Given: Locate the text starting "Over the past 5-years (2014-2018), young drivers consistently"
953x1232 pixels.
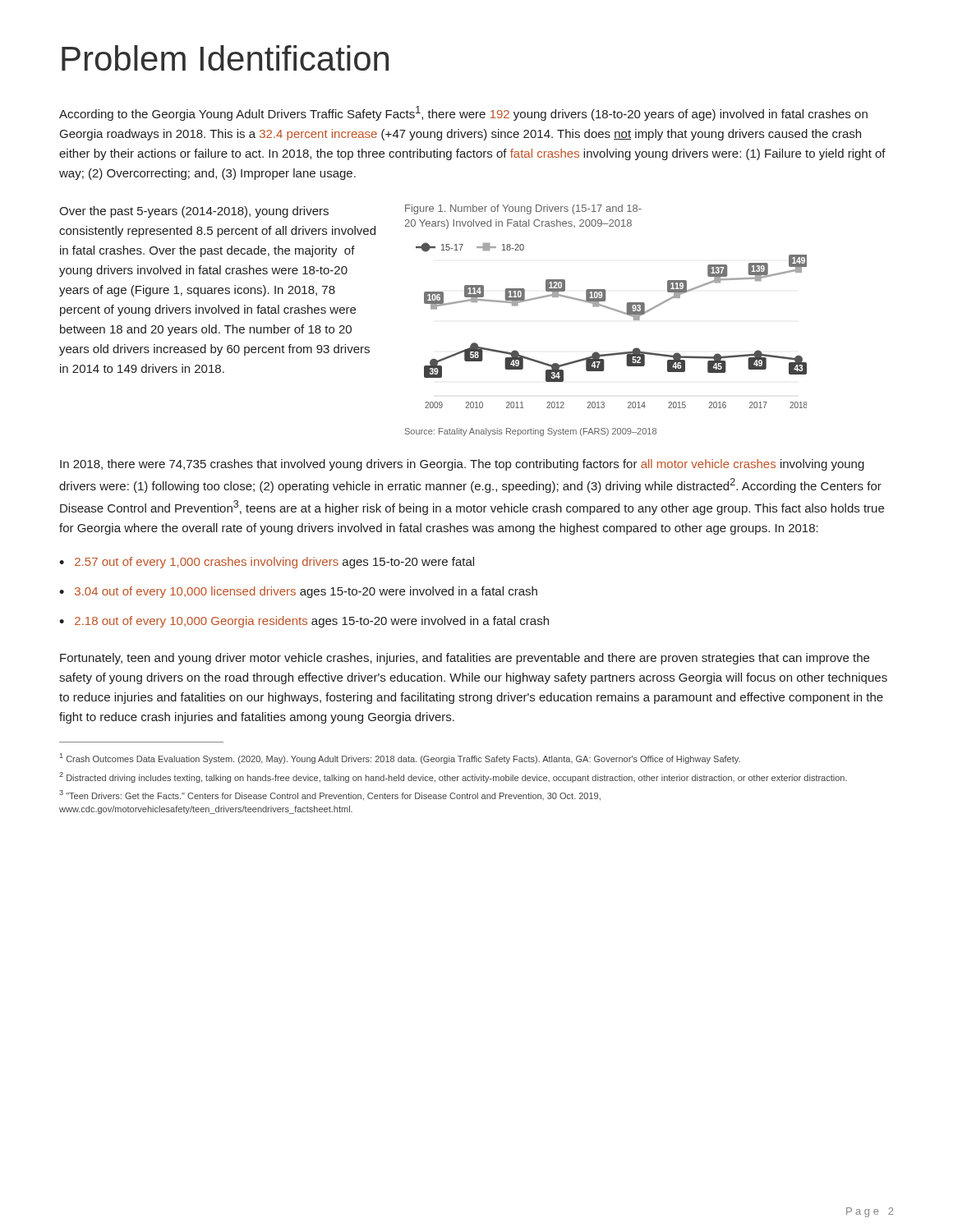Looking at the screenshot, I should [218, 290].
